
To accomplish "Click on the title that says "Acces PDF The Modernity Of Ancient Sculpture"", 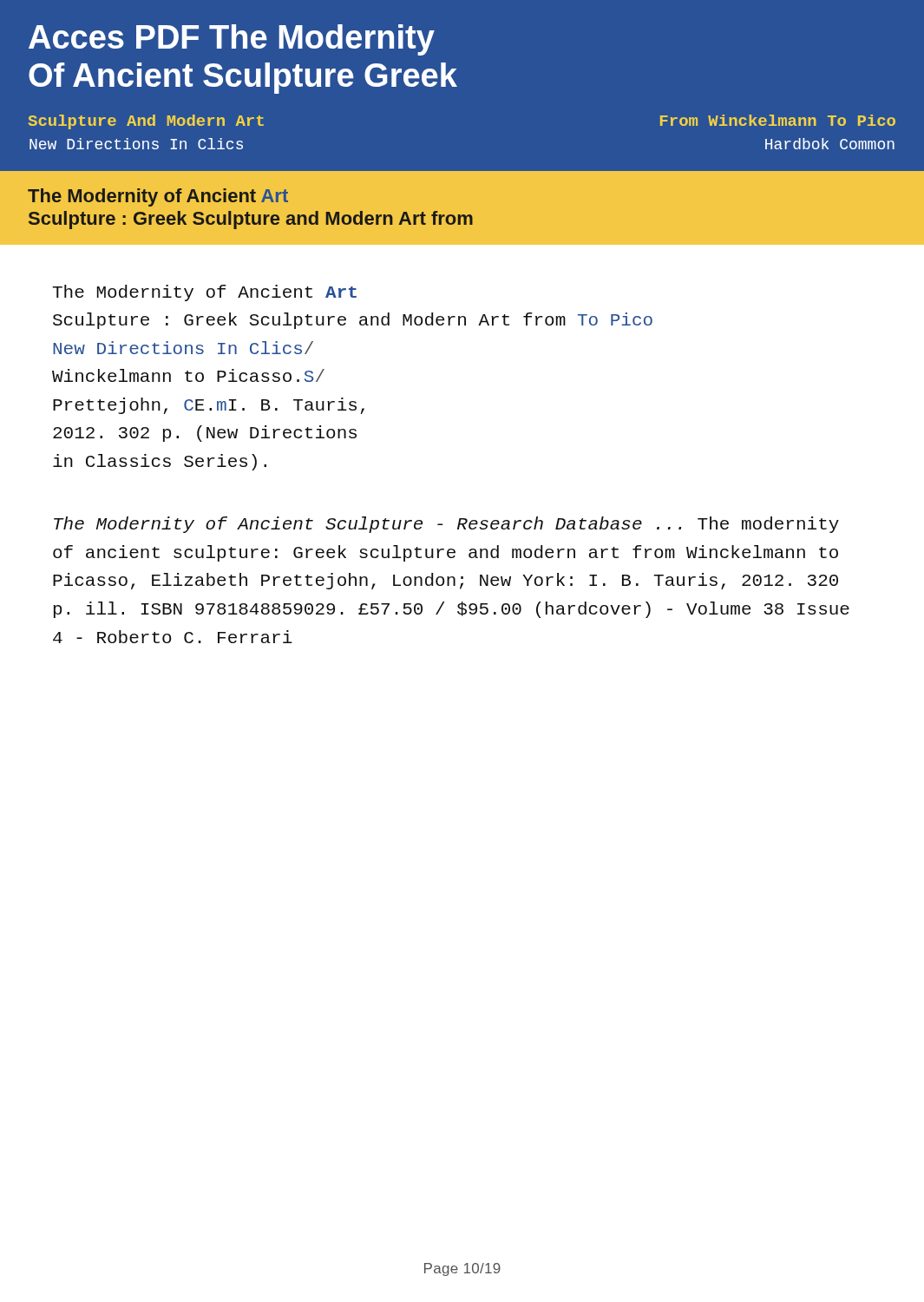I will [x=462, y=57].
